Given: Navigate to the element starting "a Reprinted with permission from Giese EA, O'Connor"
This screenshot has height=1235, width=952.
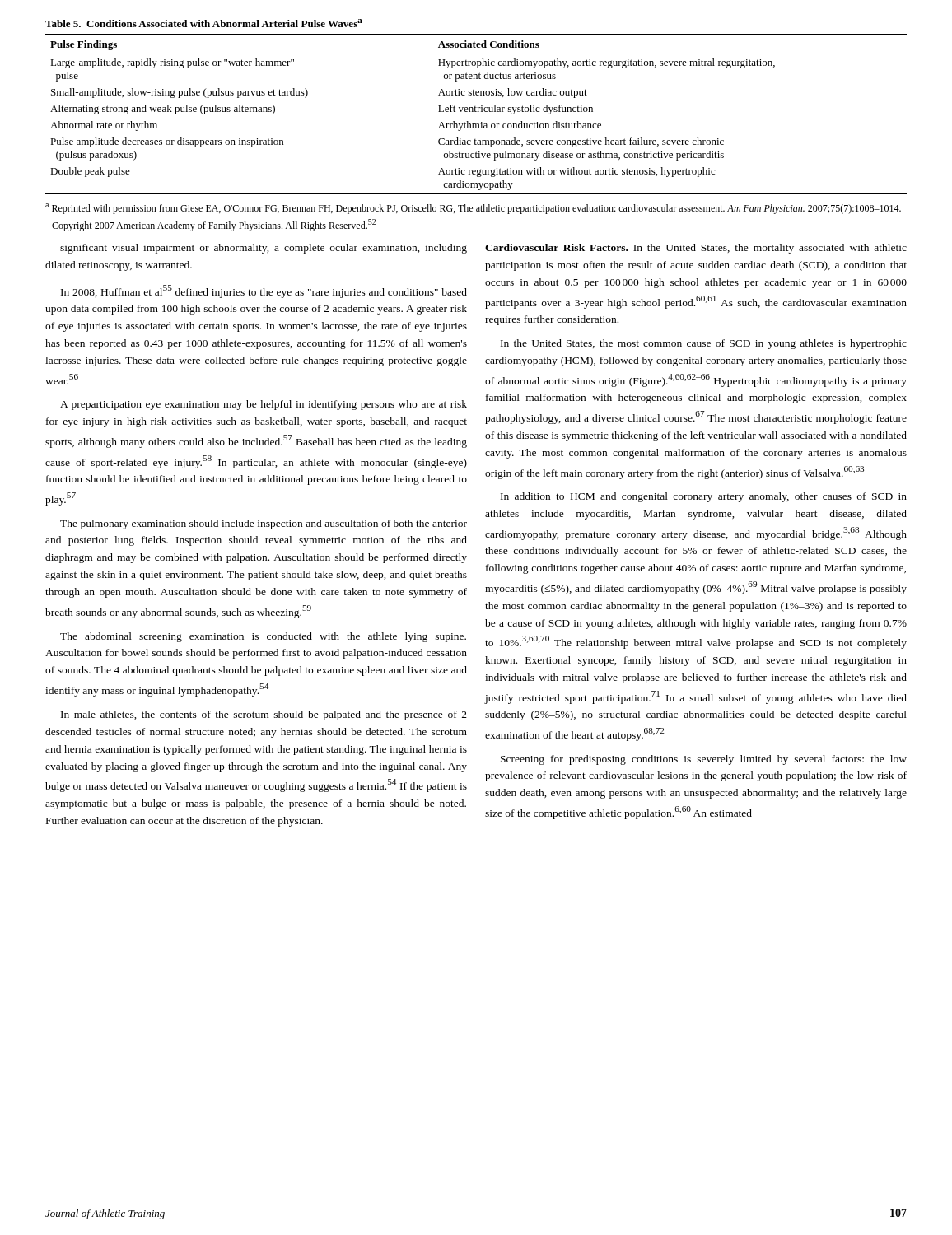Looking at the screenshot, I should coord(473,216).
